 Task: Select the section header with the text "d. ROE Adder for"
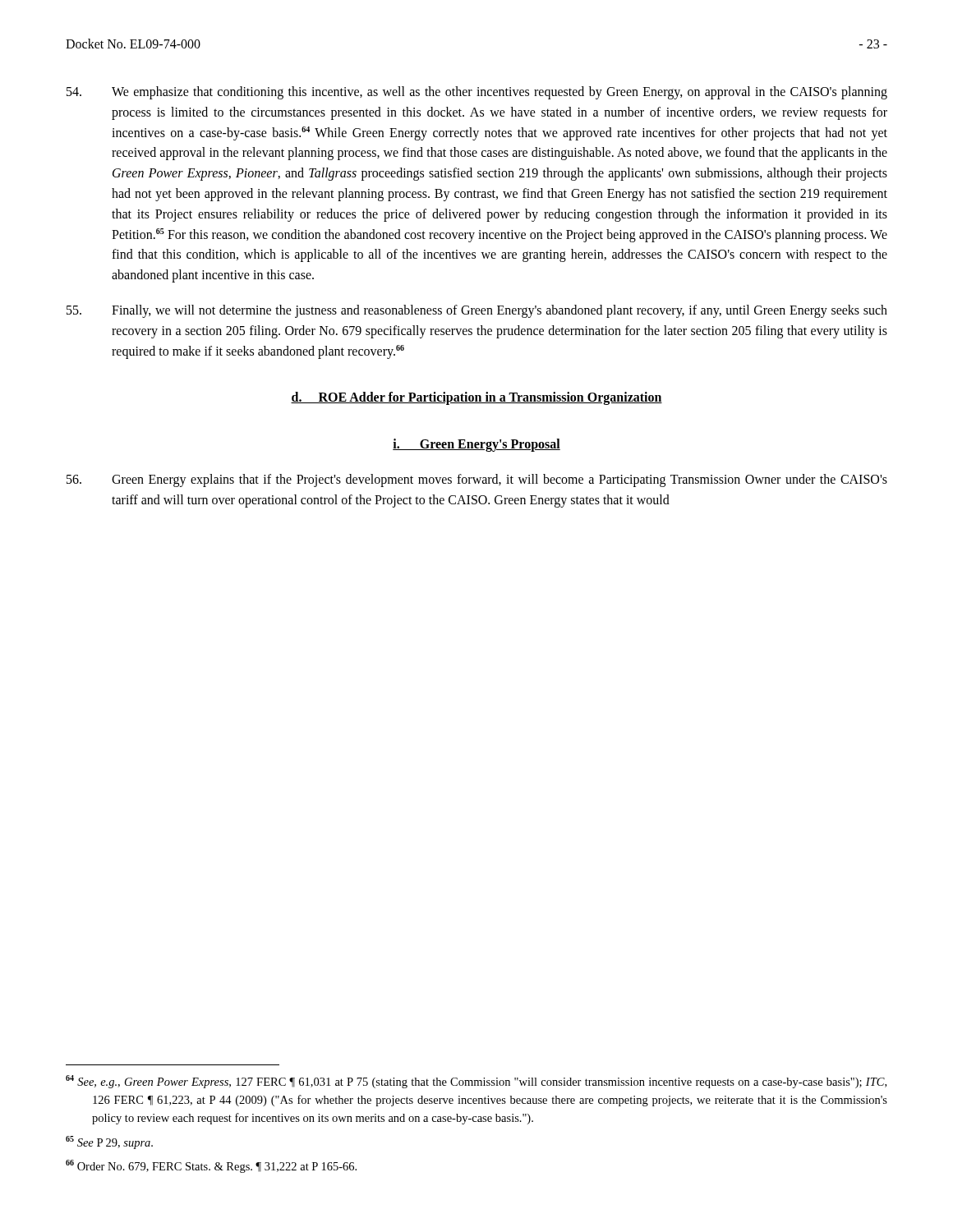(476, 397)
